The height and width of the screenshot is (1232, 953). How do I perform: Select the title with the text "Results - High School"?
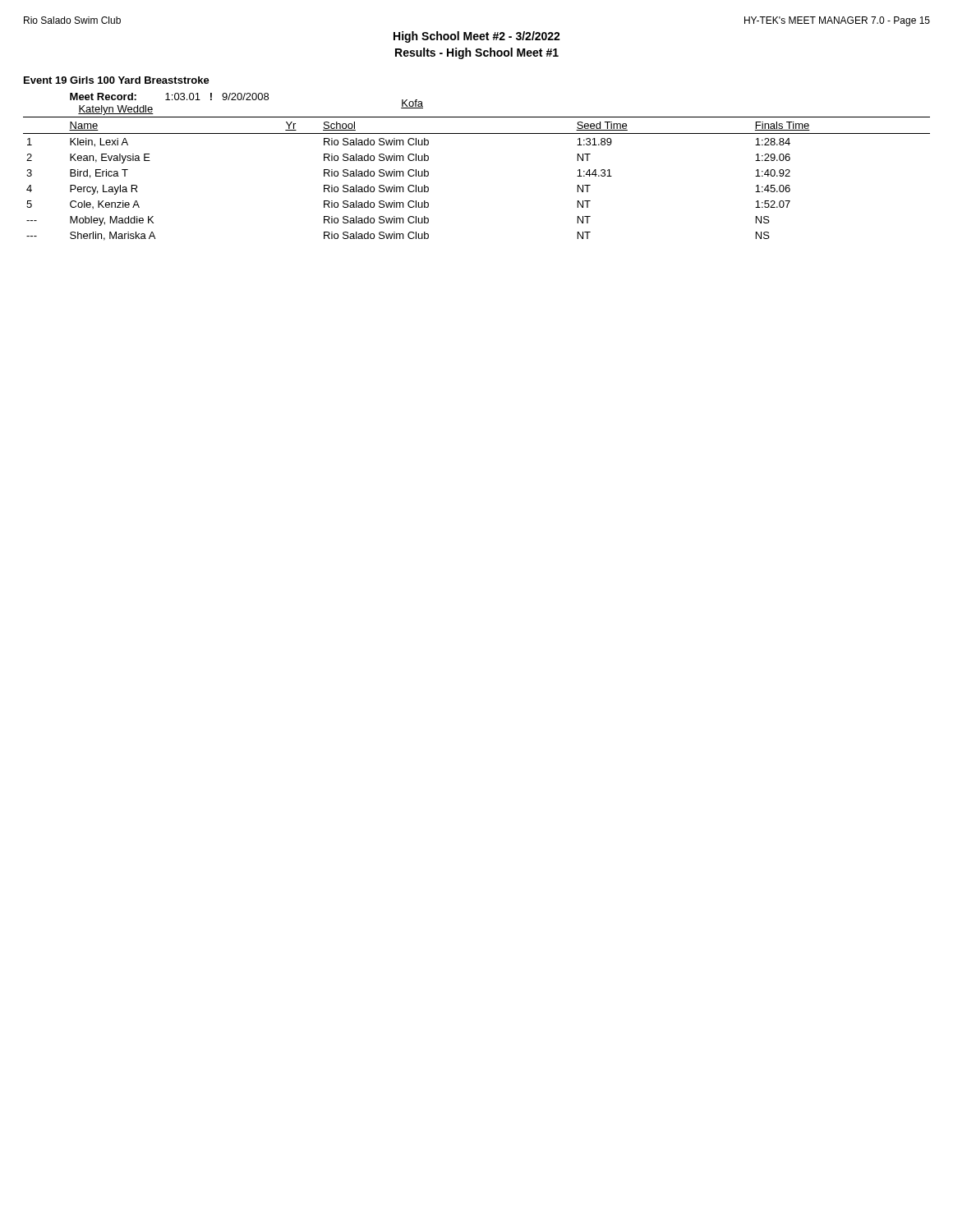pos(476,53)
